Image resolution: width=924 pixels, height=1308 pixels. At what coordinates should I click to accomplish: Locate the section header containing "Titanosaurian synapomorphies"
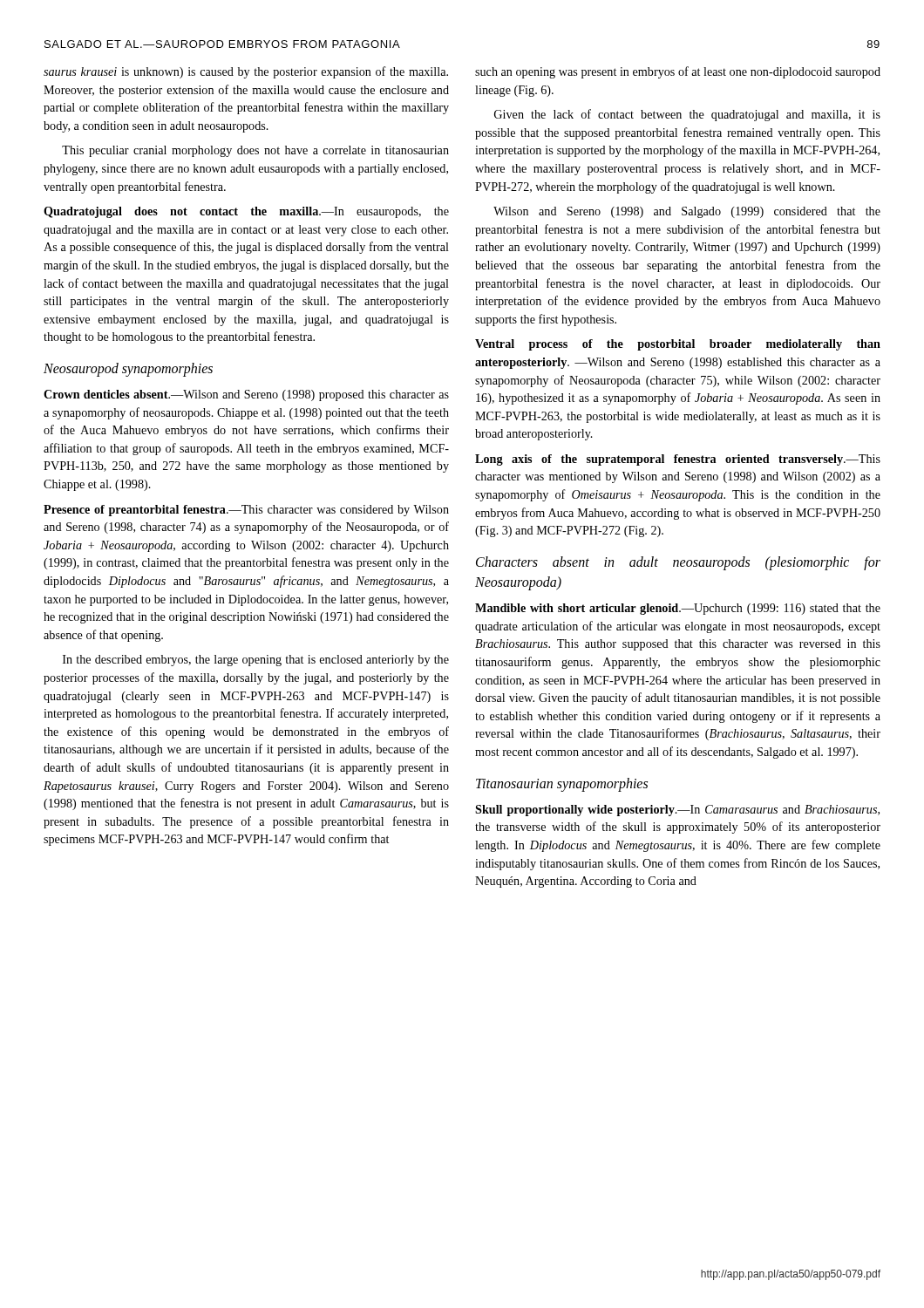[x=562, y=785]
